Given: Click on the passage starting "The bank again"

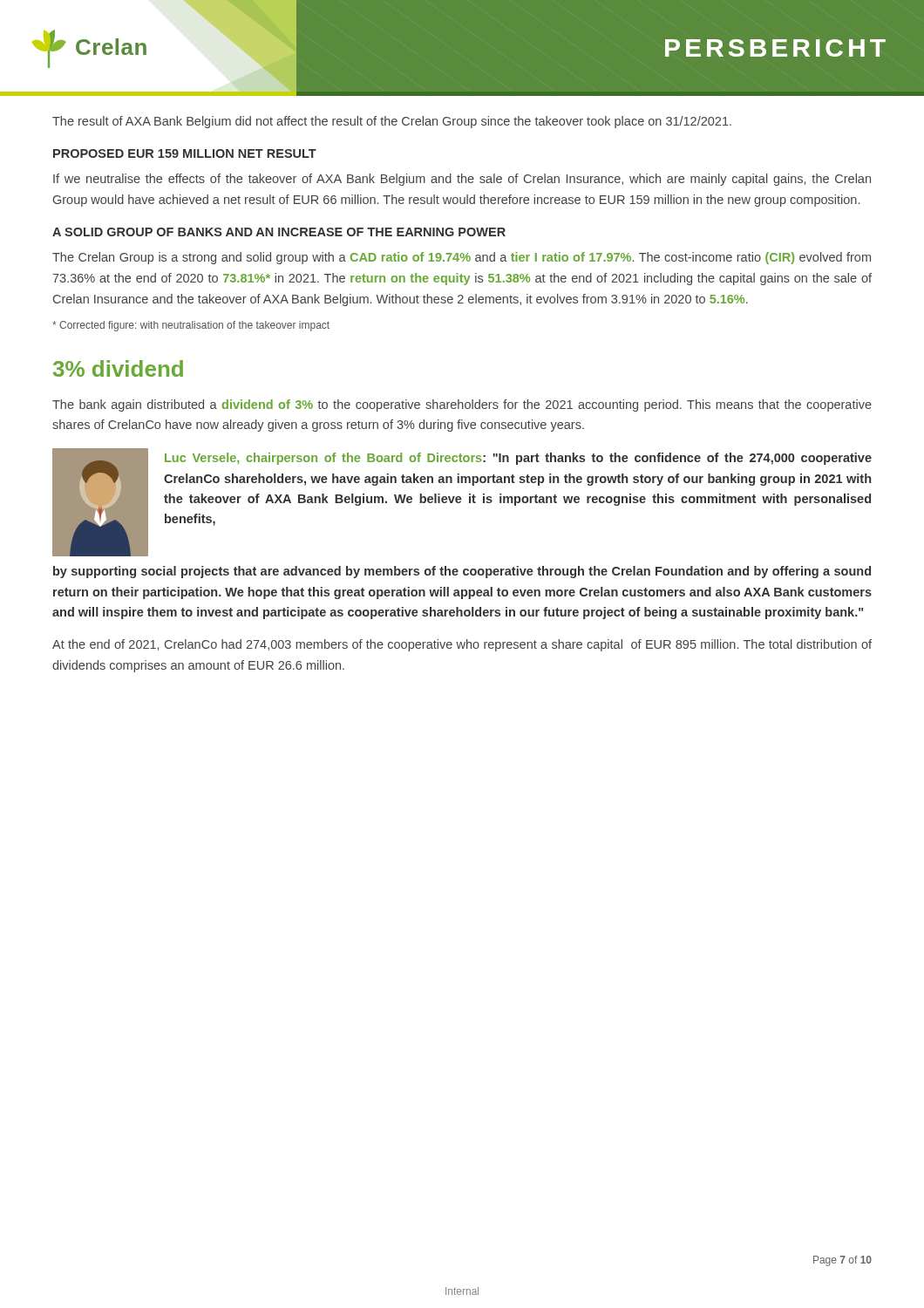Looking at the screenshot, I should tap(462, 415).
